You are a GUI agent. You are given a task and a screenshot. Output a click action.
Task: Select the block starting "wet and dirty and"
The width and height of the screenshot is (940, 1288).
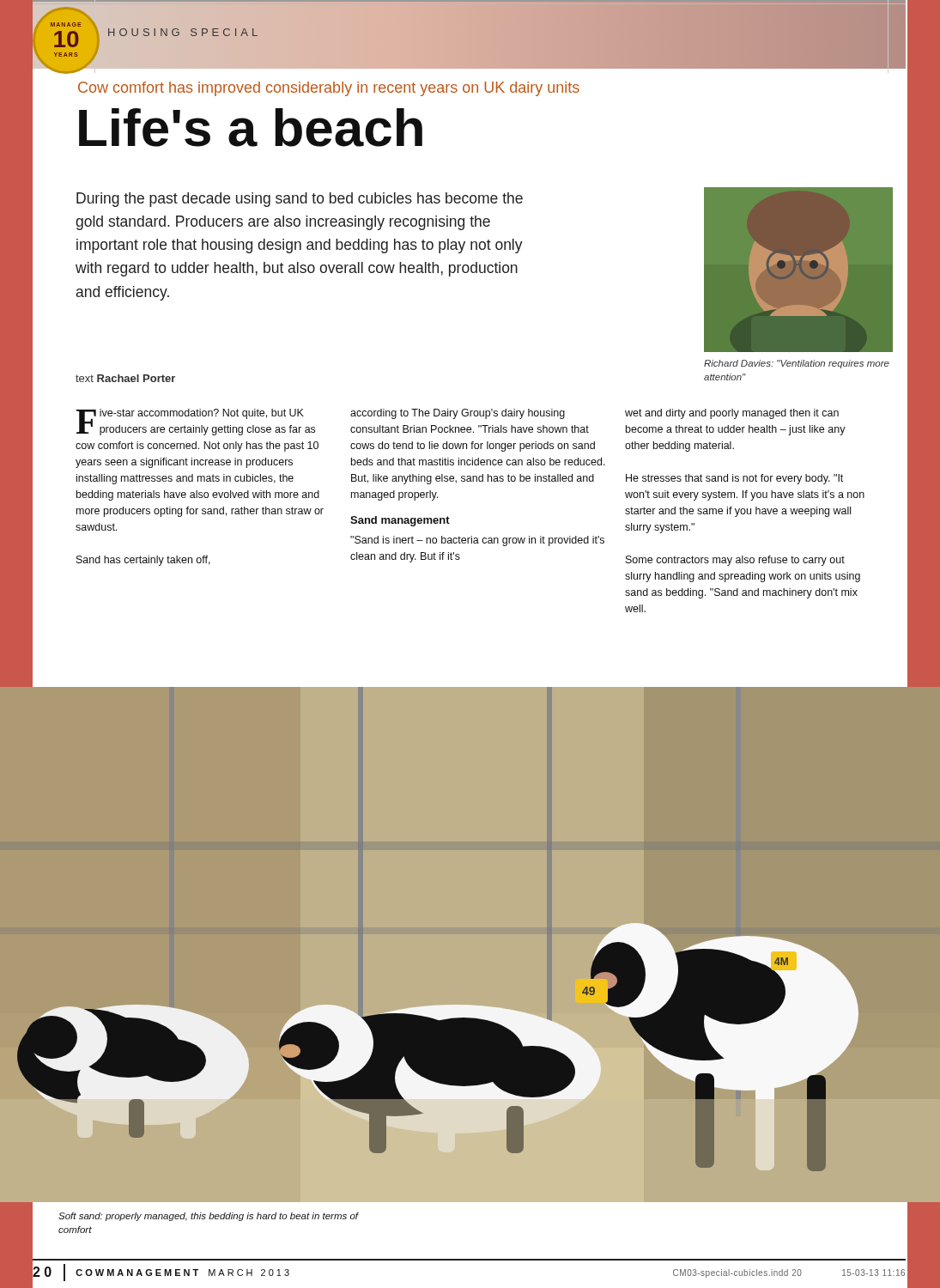coord(745,511)
